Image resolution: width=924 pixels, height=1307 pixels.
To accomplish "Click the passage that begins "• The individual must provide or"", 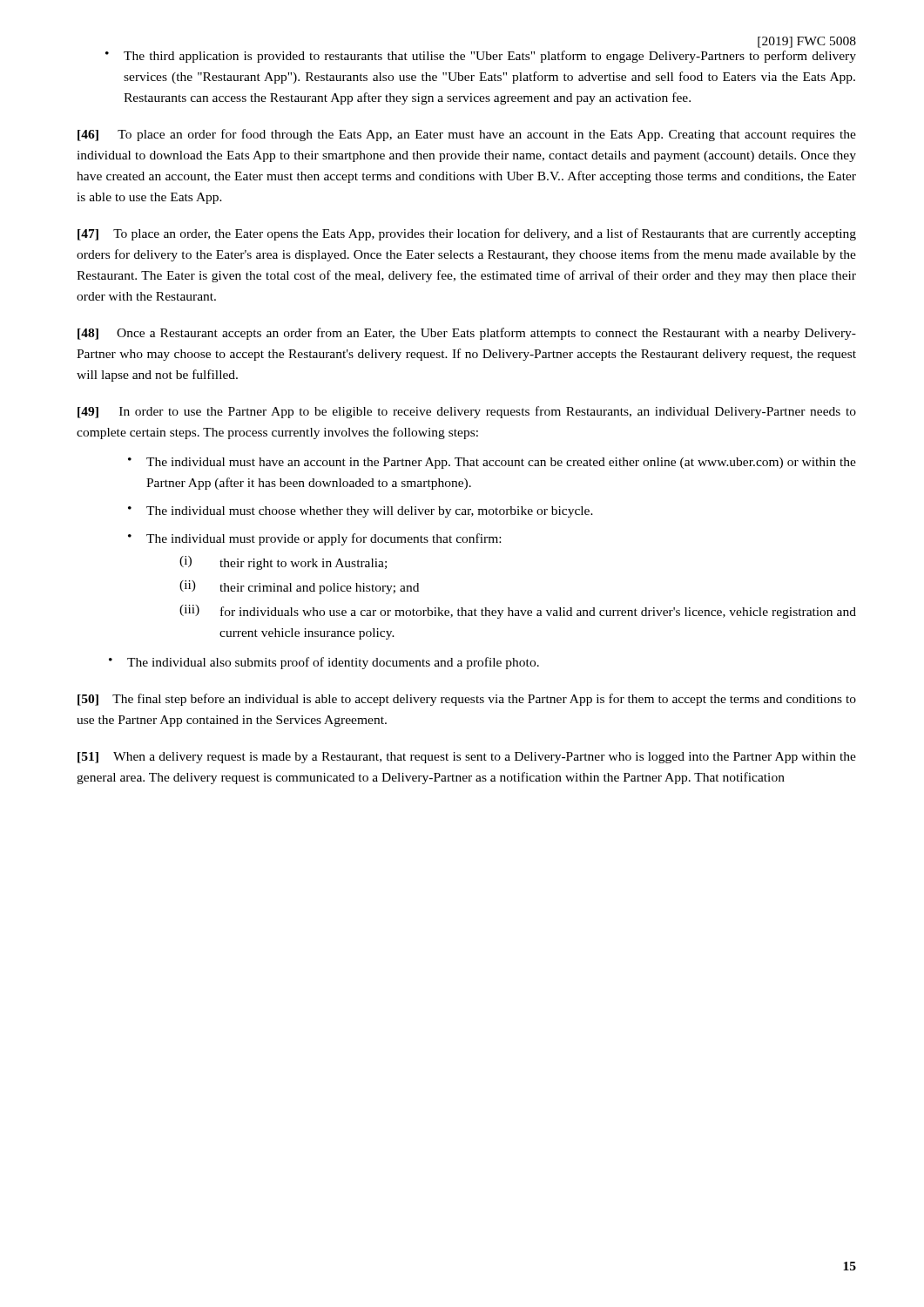I will (x=492, y=539).
